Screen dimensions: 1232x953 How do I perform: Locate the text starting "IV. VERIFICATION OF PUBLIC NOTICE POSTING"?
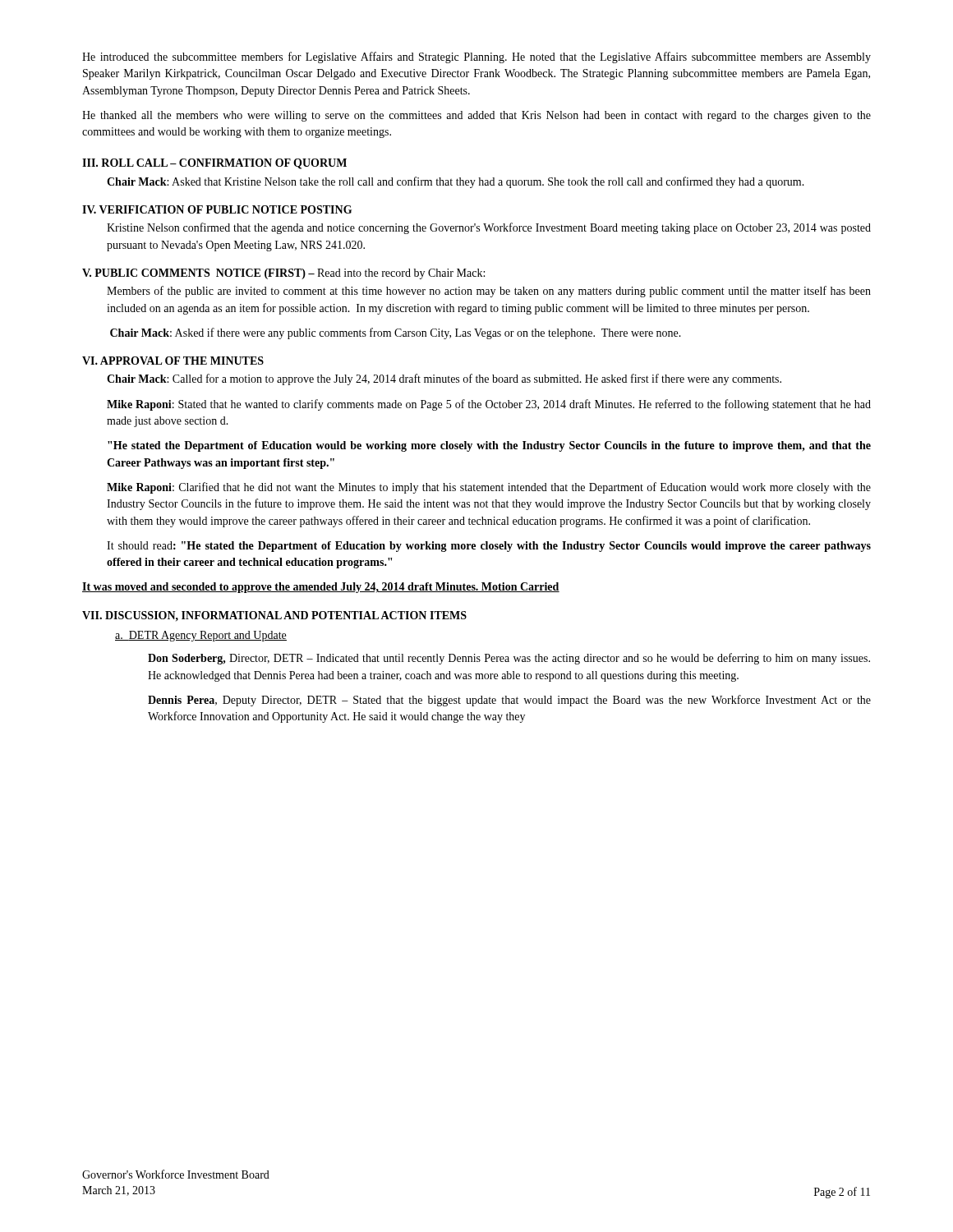pos(217,209)
